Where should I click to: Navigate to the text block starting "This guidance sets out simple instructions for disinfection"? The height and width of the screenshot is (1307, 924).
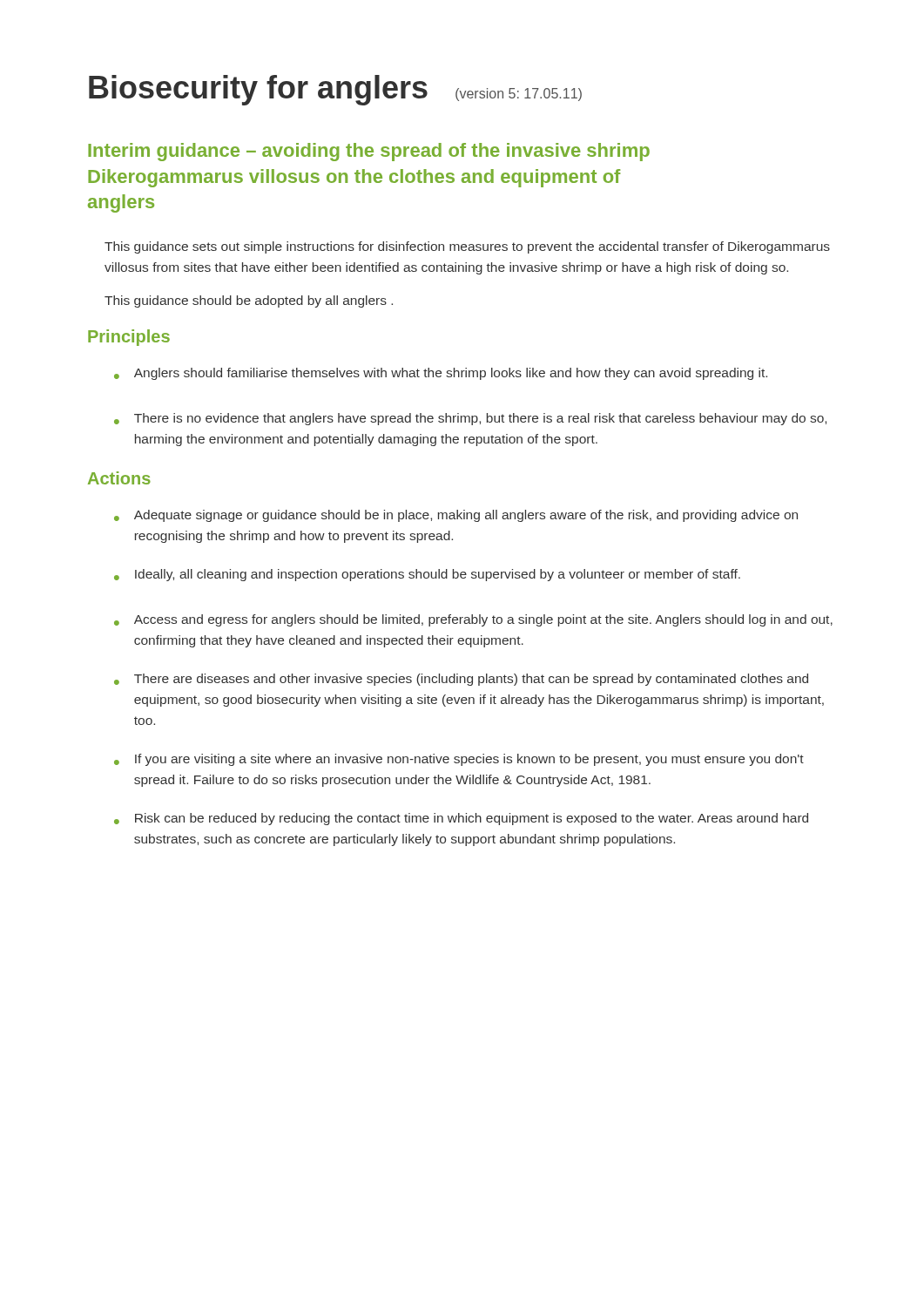[467, 257]
